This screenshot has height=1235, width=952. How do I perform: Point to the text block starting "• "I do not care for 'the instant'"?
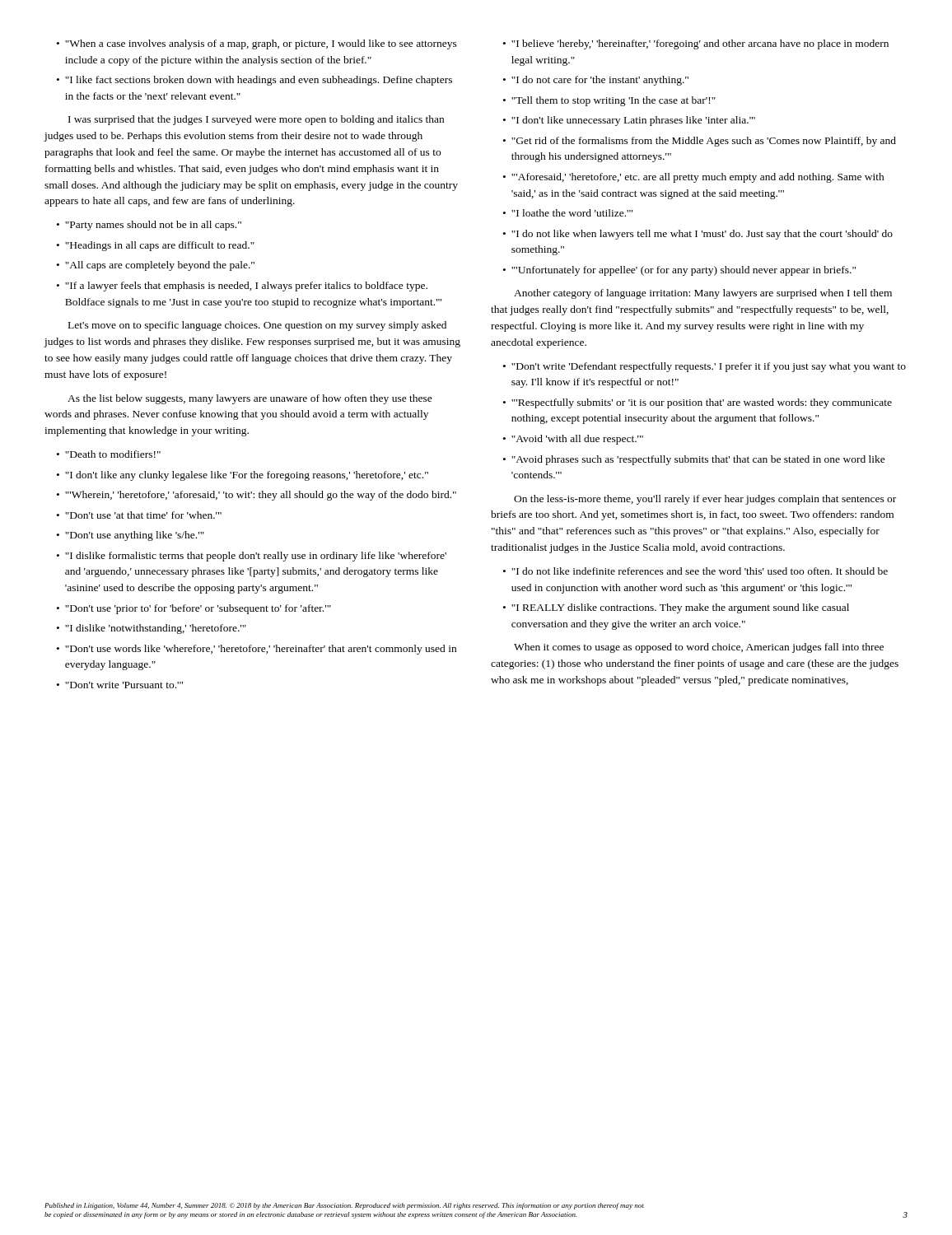tap(596, 81)
